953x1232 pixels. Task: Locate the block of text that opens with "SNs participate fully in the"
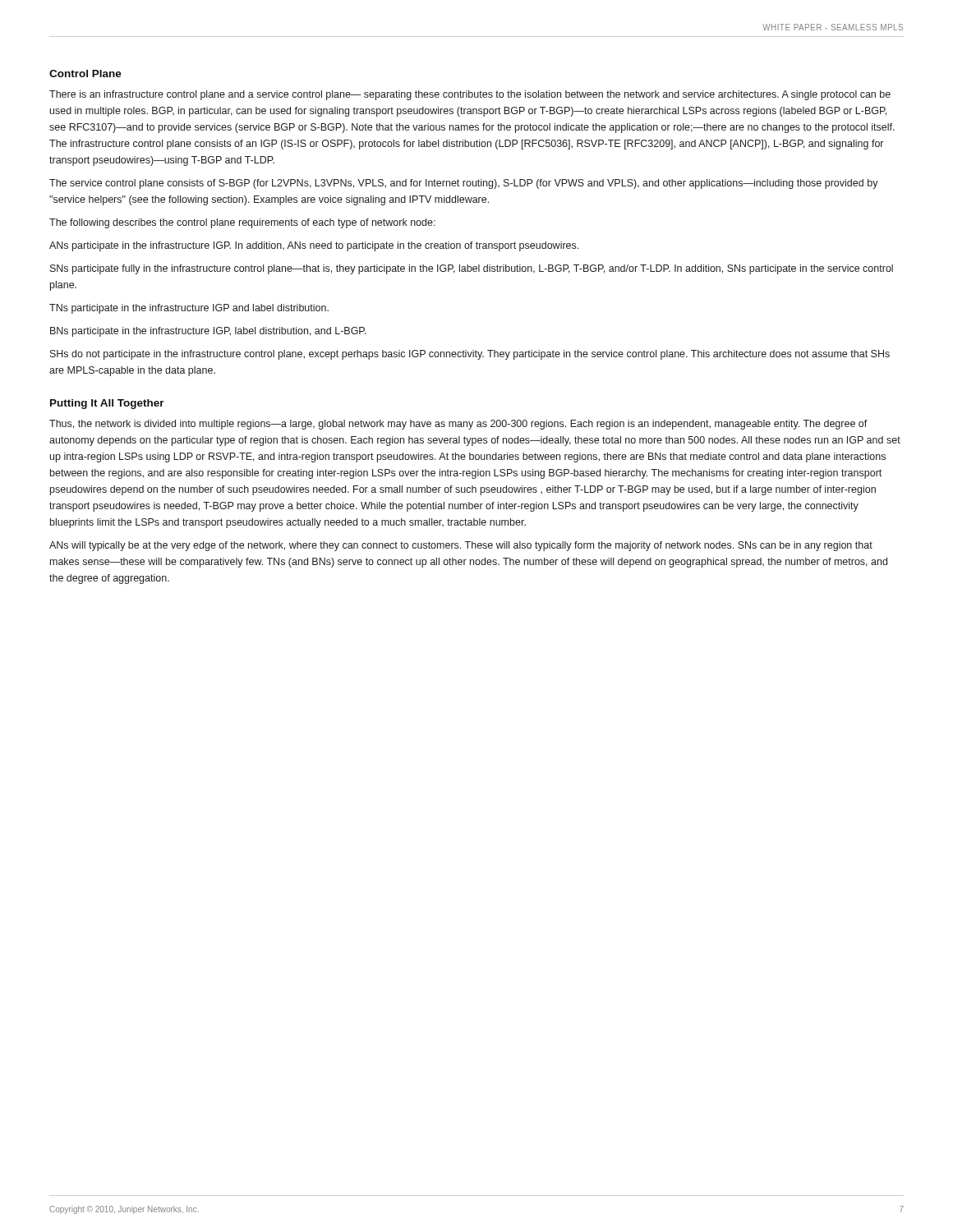pos(471,277)
